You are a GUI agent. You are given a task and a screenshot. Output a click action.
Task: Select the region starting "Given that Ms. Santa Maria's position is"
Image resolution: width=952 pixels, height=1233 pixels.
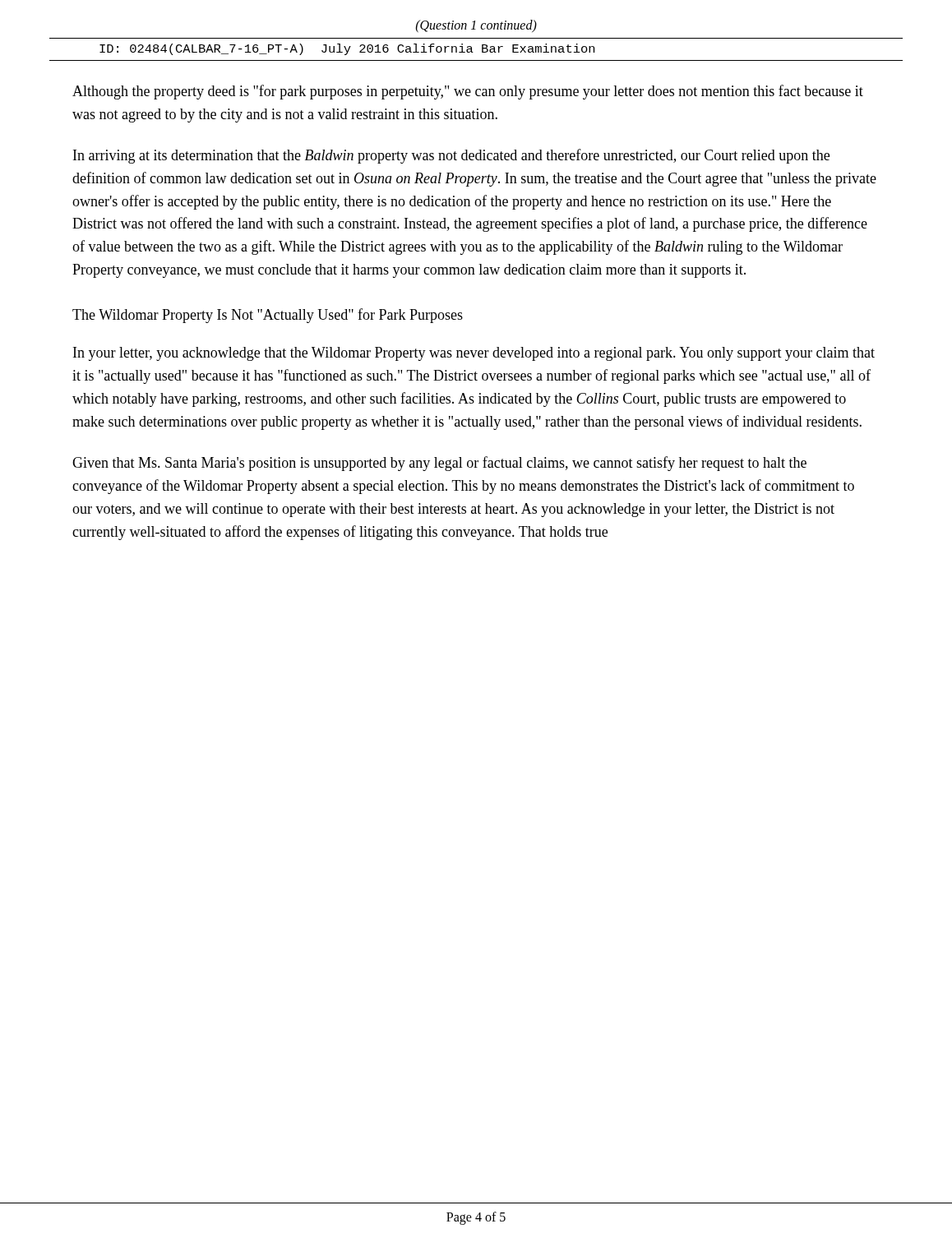463,497
